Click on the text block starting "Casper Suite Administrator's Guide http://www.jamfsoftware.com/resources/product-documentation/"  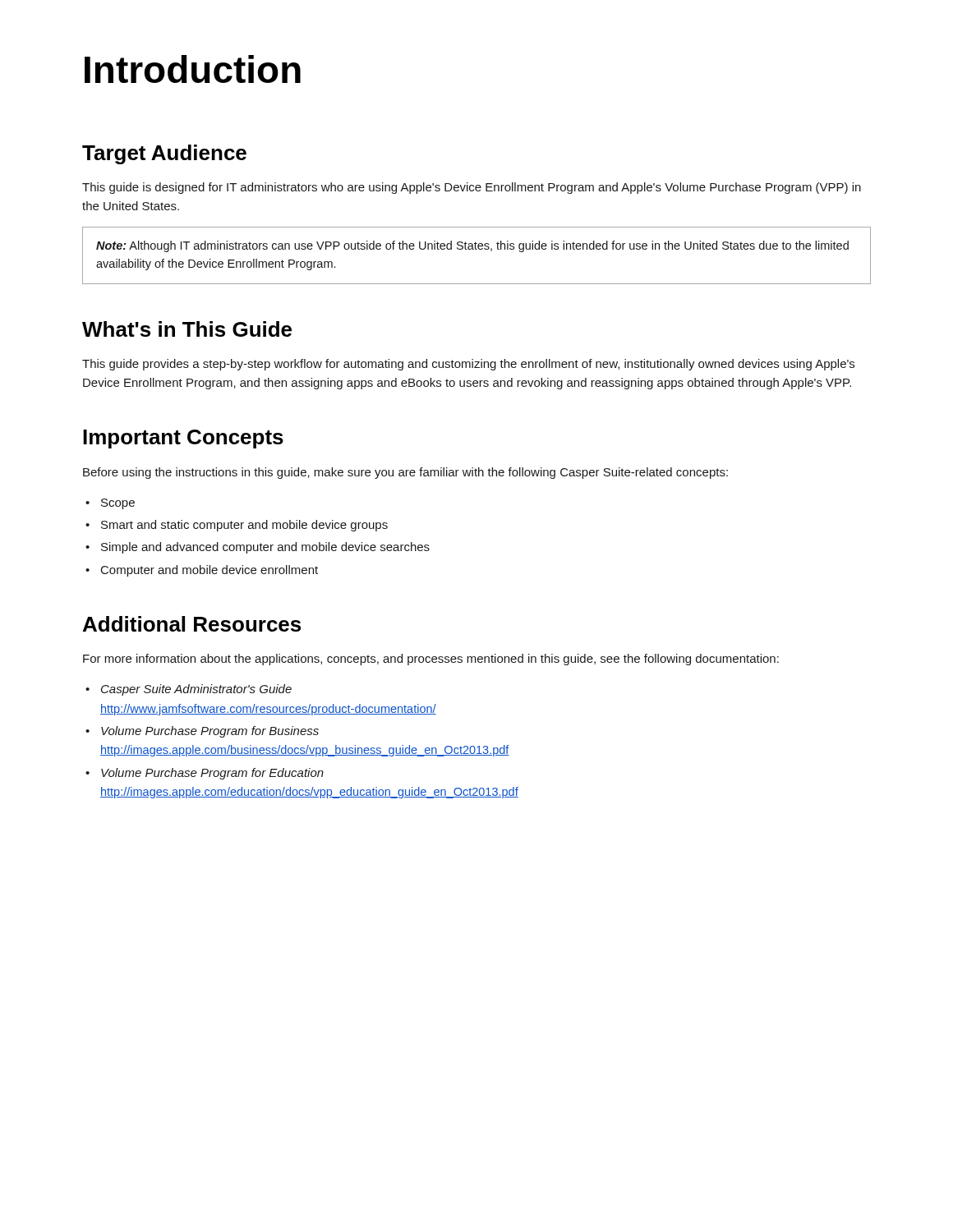[x=196, y=690]
